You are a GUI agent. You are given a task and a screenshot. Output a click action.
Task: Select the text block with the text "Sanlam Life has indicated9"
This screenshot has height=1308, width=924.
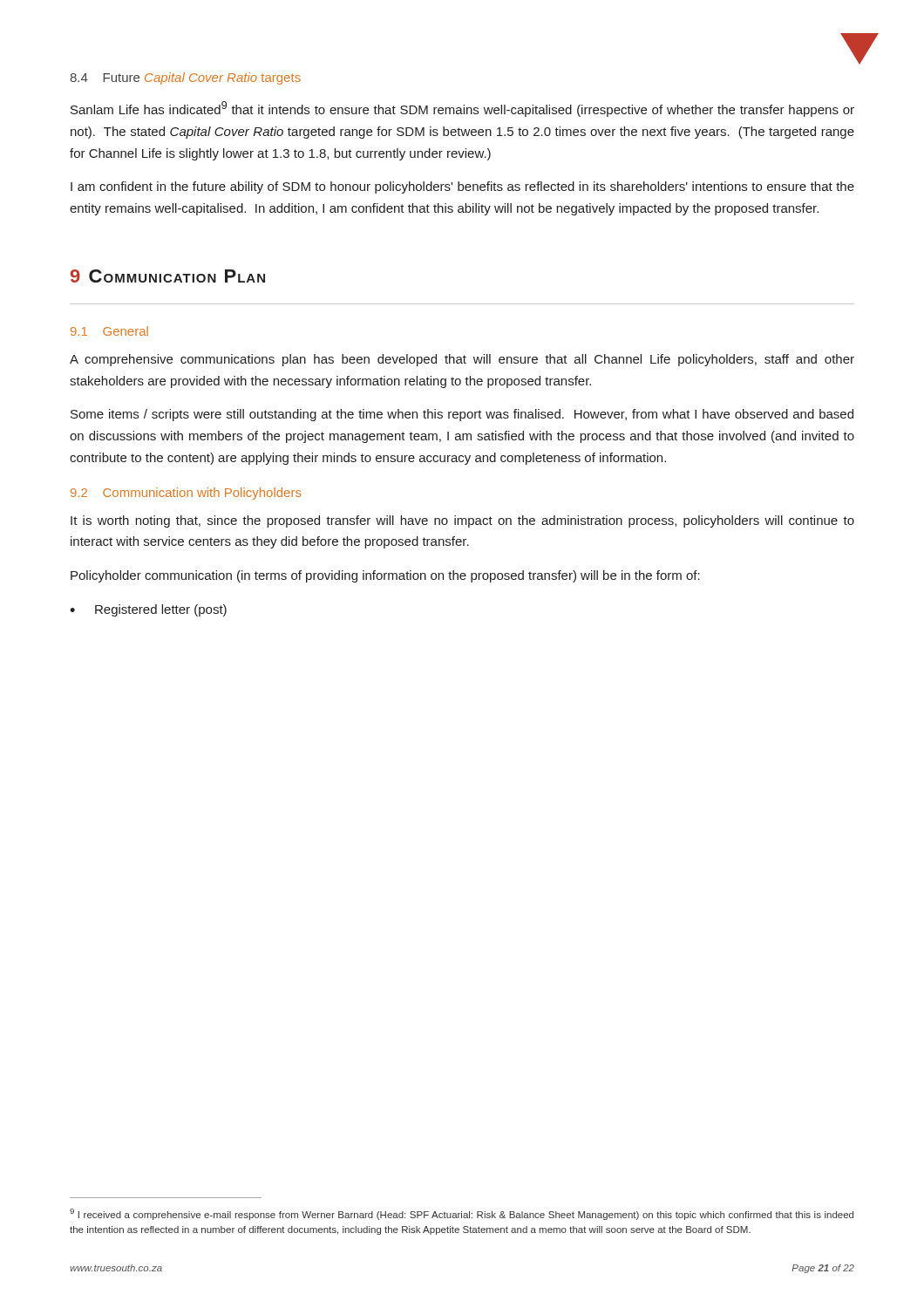(x=462, y=130)
